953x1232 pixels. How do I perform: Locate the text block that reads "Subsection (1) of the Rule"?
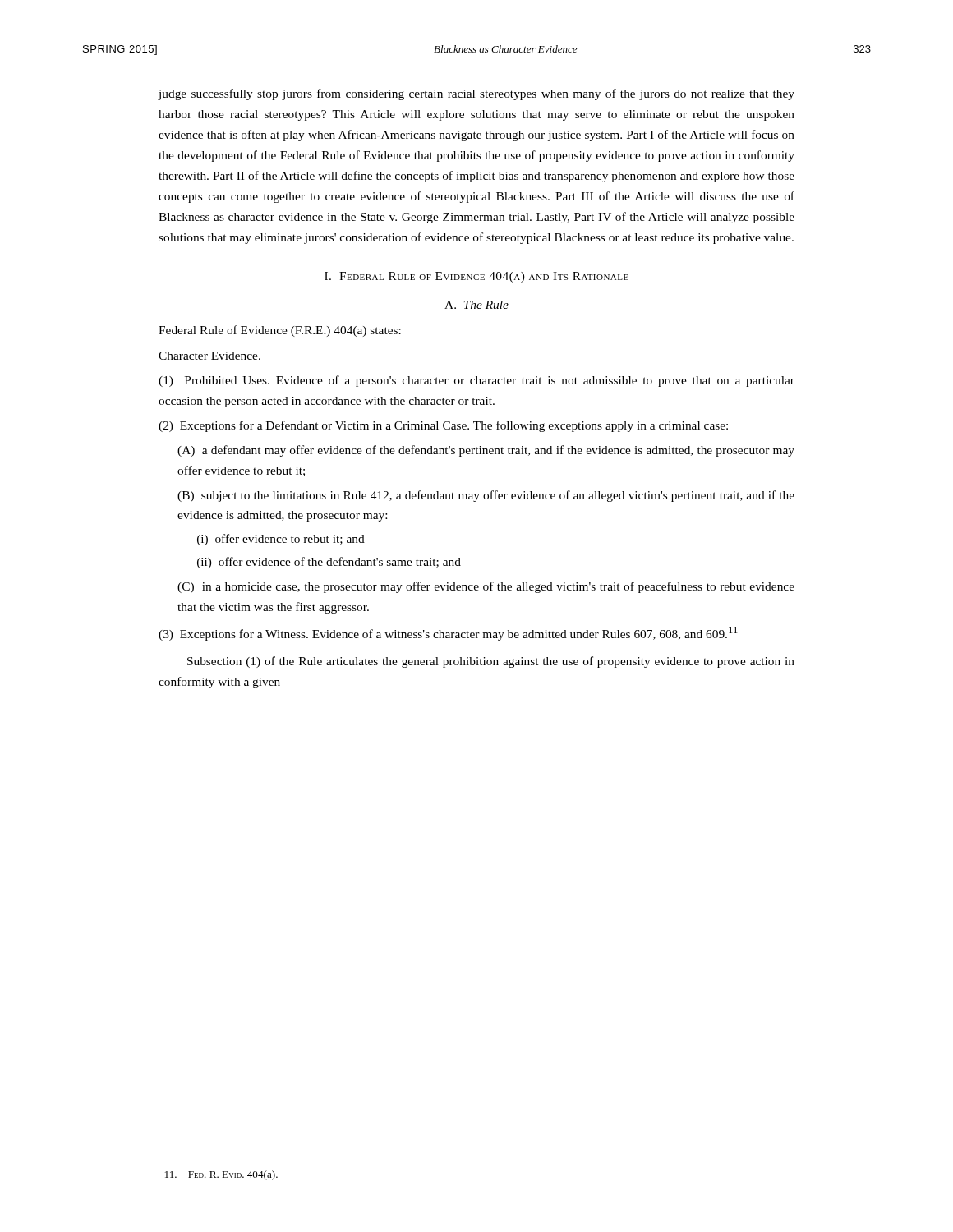[476, 671]
